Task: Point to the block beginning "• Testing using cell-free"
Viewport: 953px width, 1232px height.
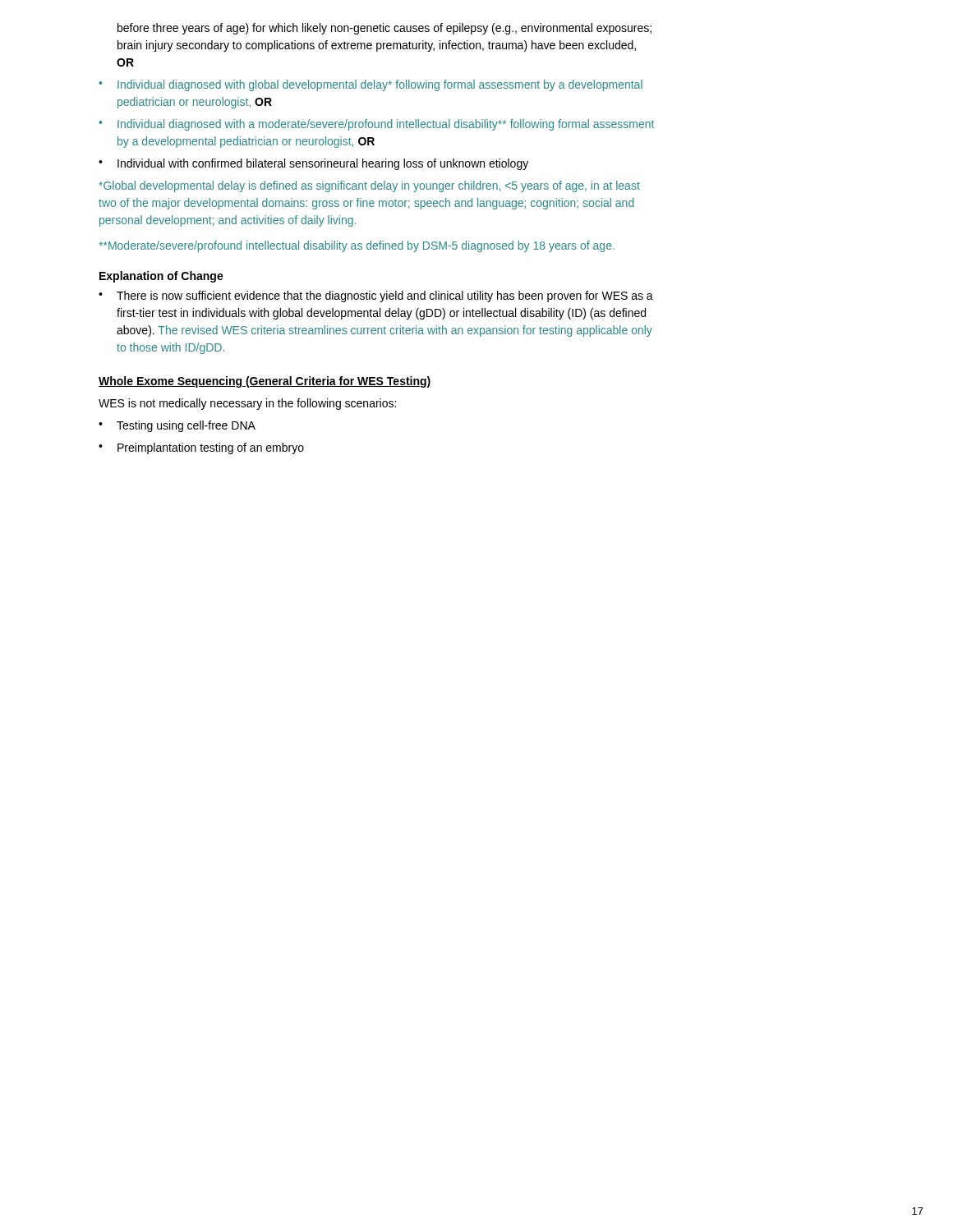Action: pyautogui.click(x=177, y=426)
